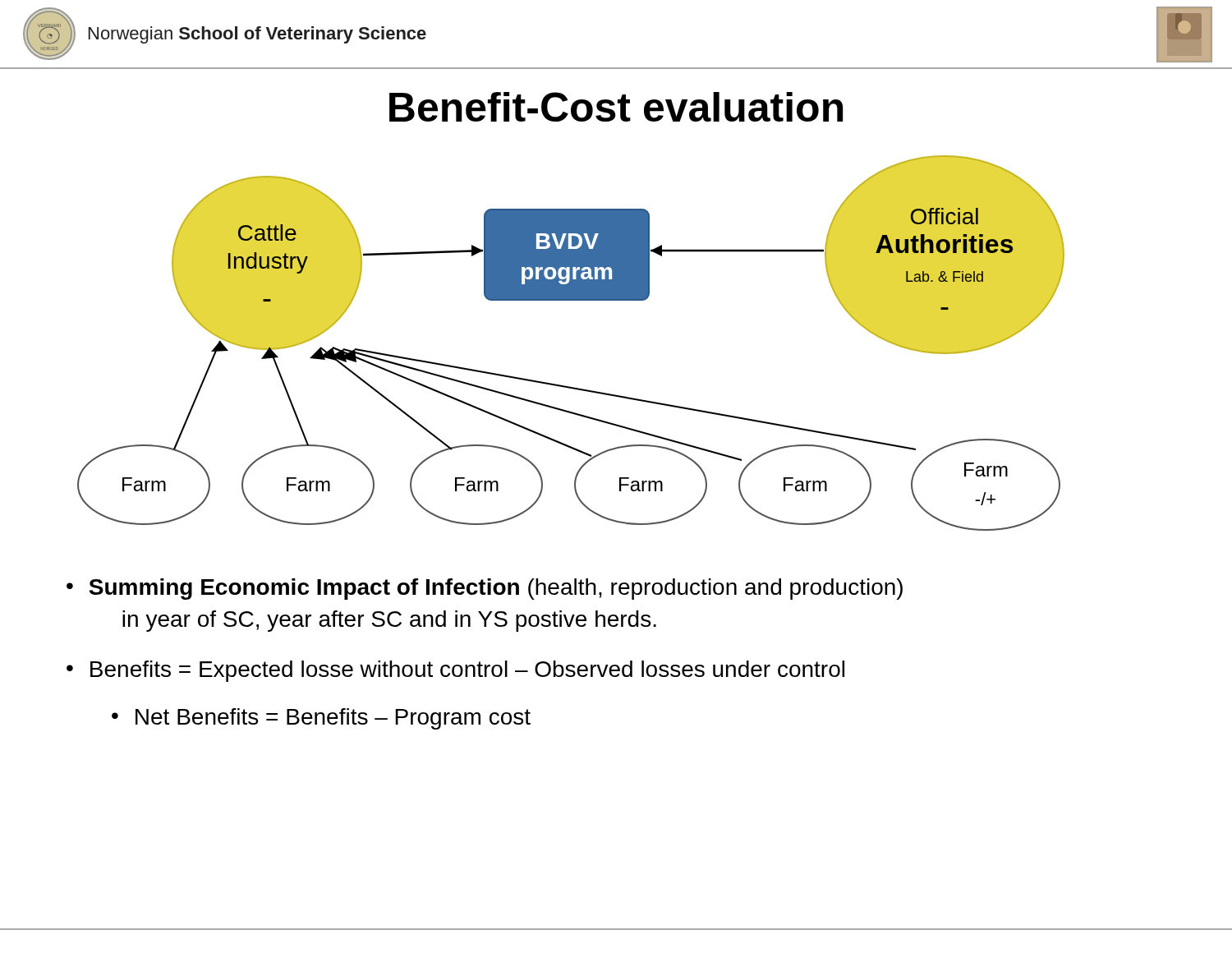Locate the block of text that opens with "• Net Benefits"
The height and width of the screenshot is (953, 1232).
click(x=321, y=717)
